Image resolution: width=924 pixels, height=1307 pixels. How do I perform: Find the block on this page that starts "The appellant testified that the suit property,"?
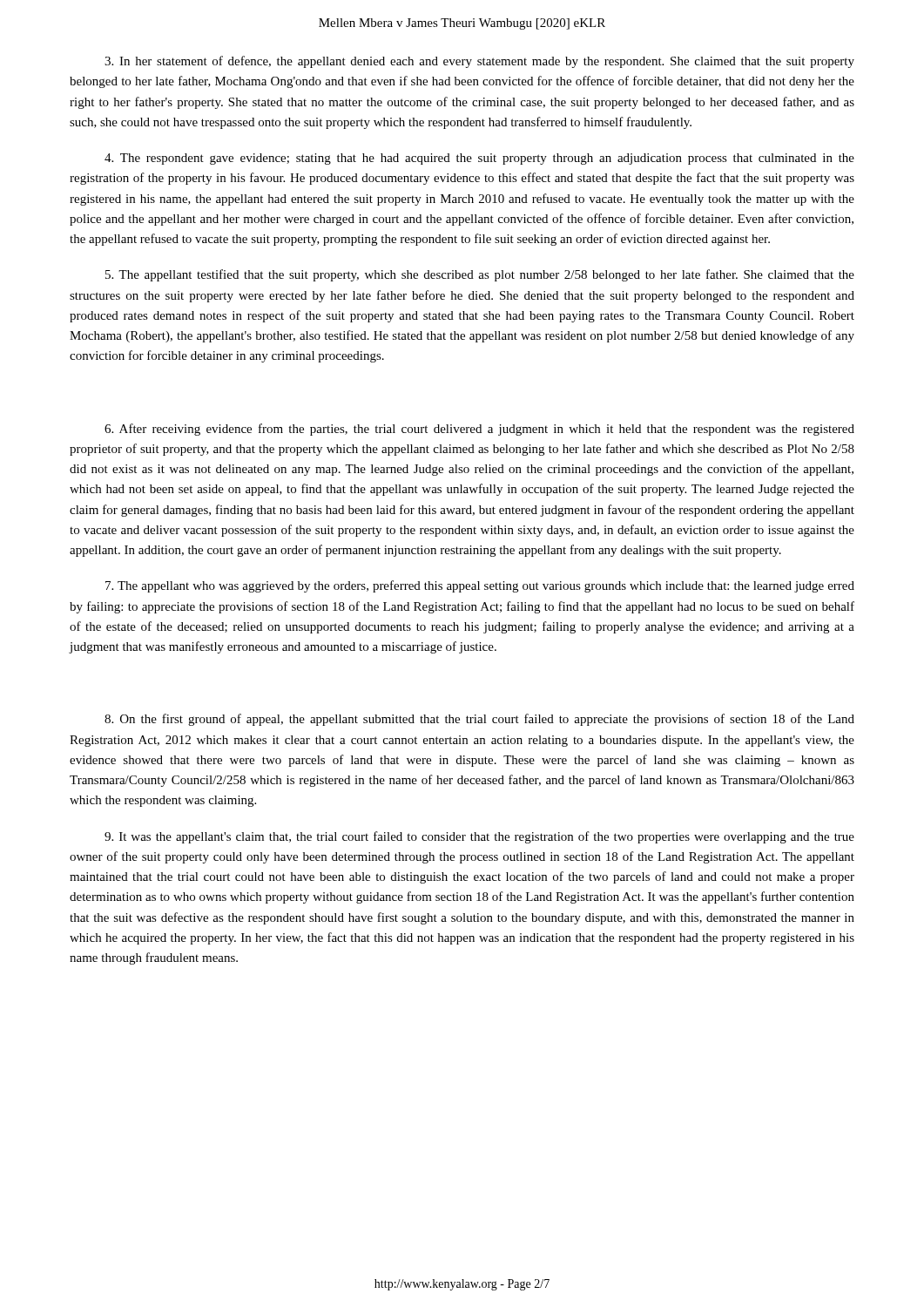pyautogui.click(x=462, y=315)
